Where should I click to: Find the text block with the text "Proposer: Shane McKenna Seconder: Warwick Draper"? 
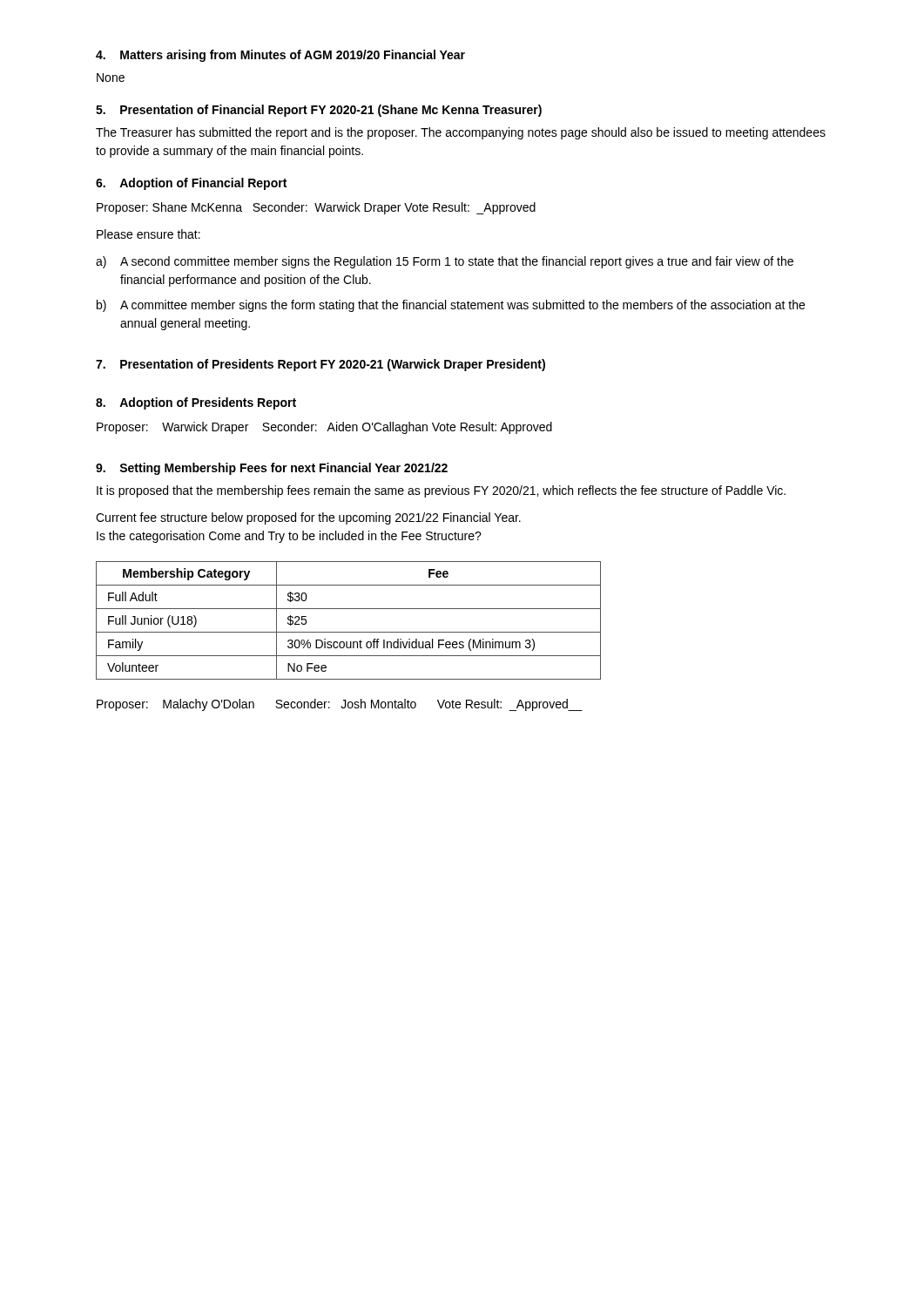(x=316, y=207)
